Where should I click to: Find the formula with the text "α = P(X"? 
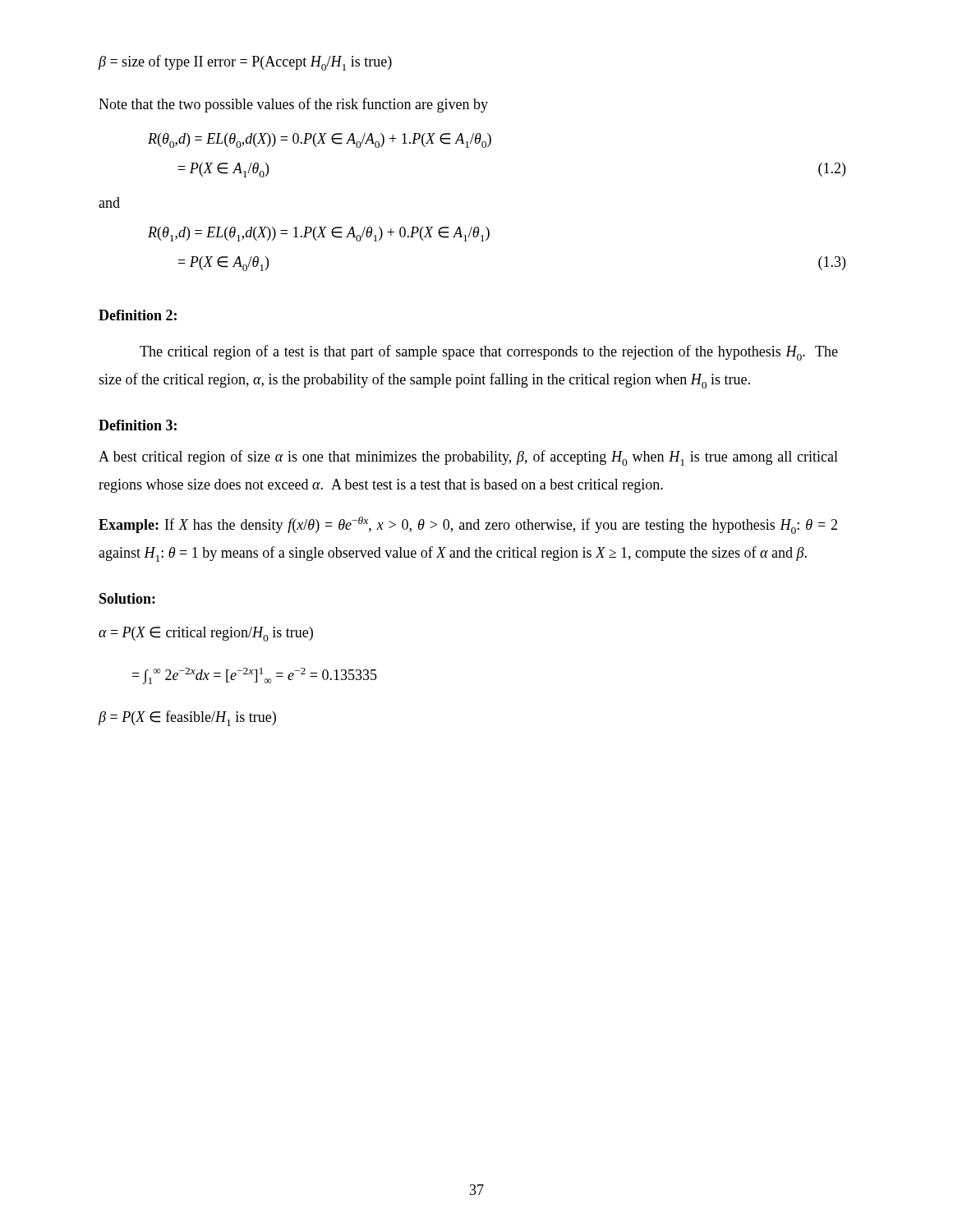[x=206, y=634]
